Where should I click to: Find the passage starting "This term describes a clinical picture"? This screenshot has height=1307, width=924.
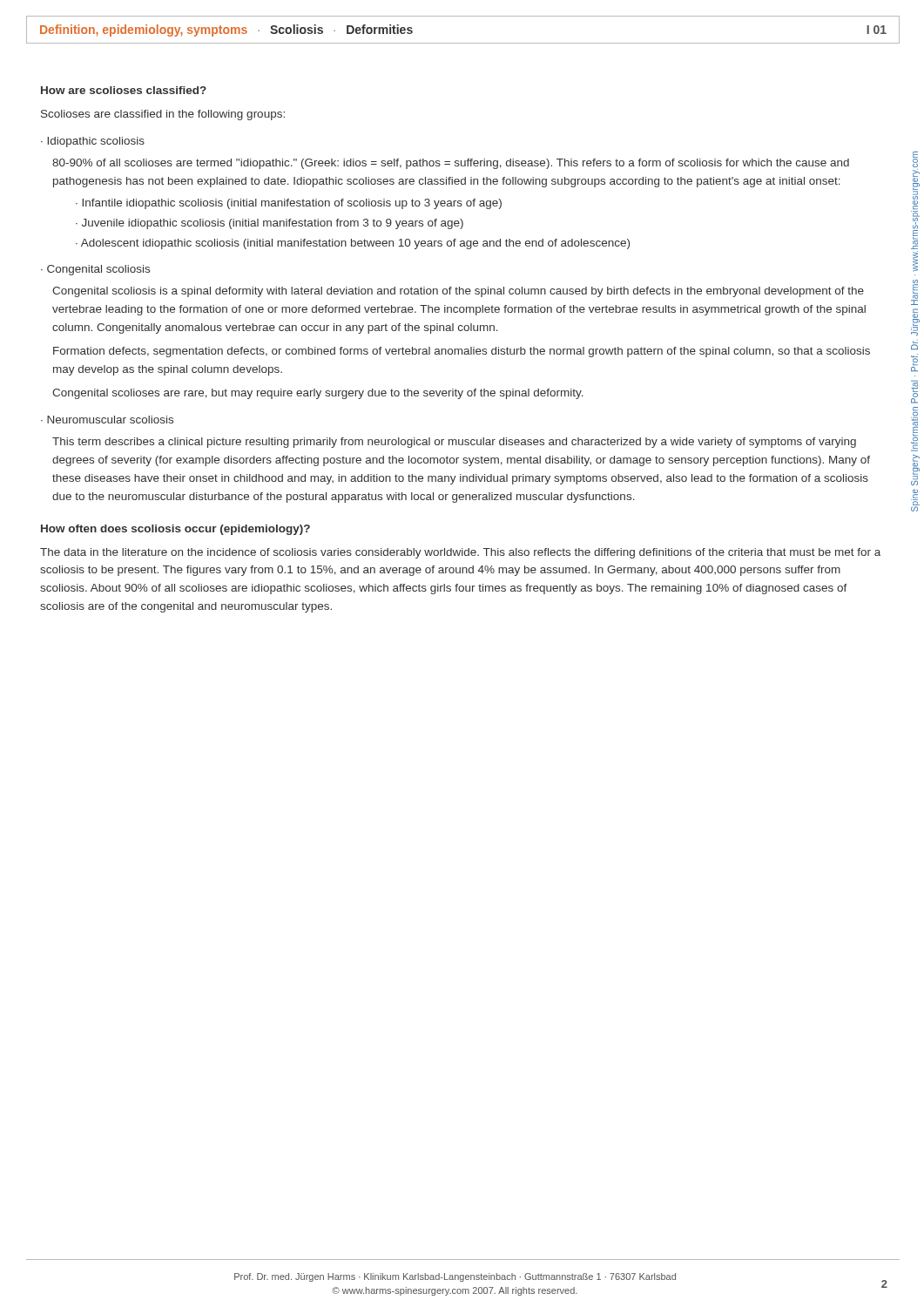(461, 469)
